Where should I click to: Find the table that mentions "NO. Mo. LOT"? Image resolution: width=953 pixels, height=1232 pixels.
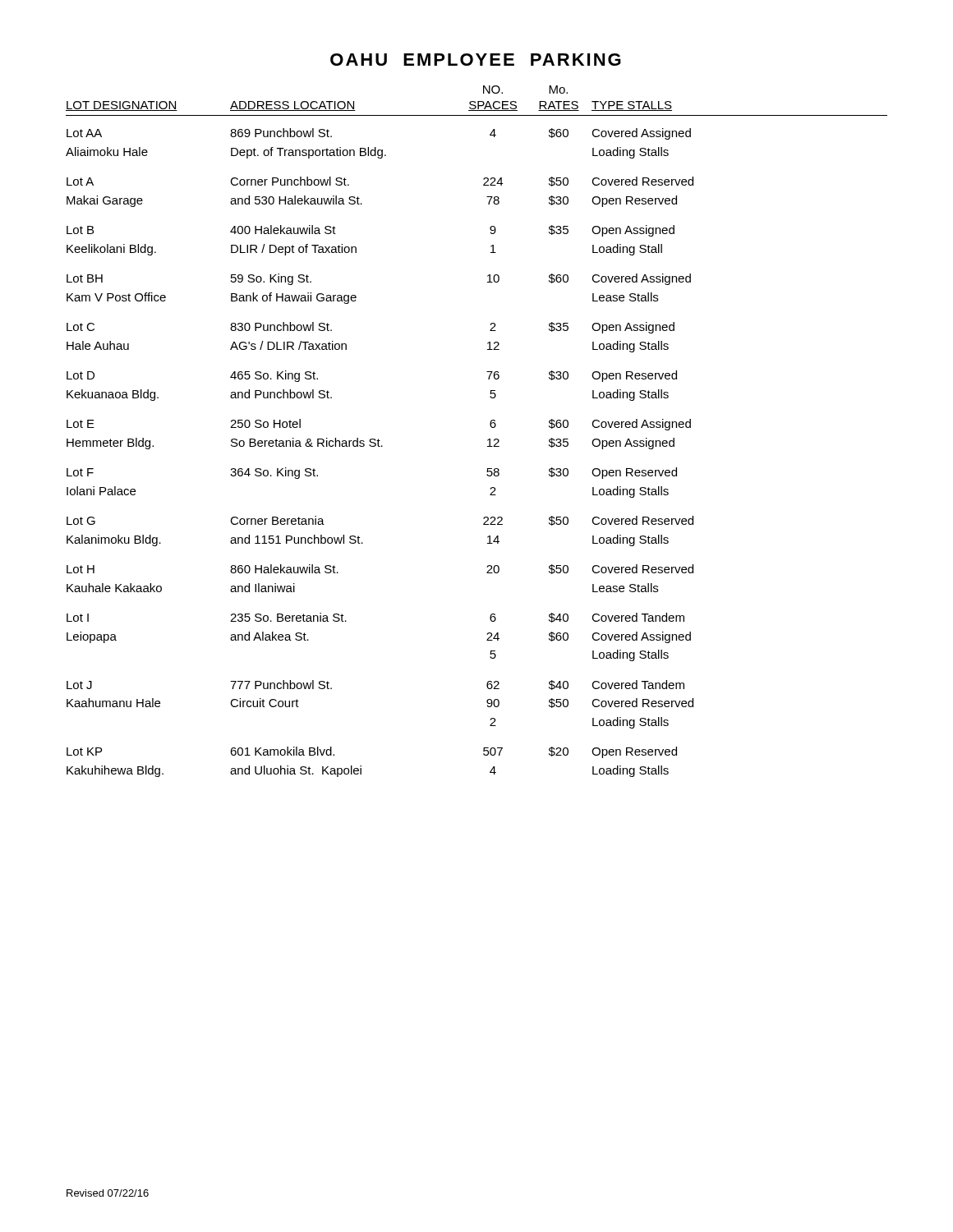(x=476, y=431)
